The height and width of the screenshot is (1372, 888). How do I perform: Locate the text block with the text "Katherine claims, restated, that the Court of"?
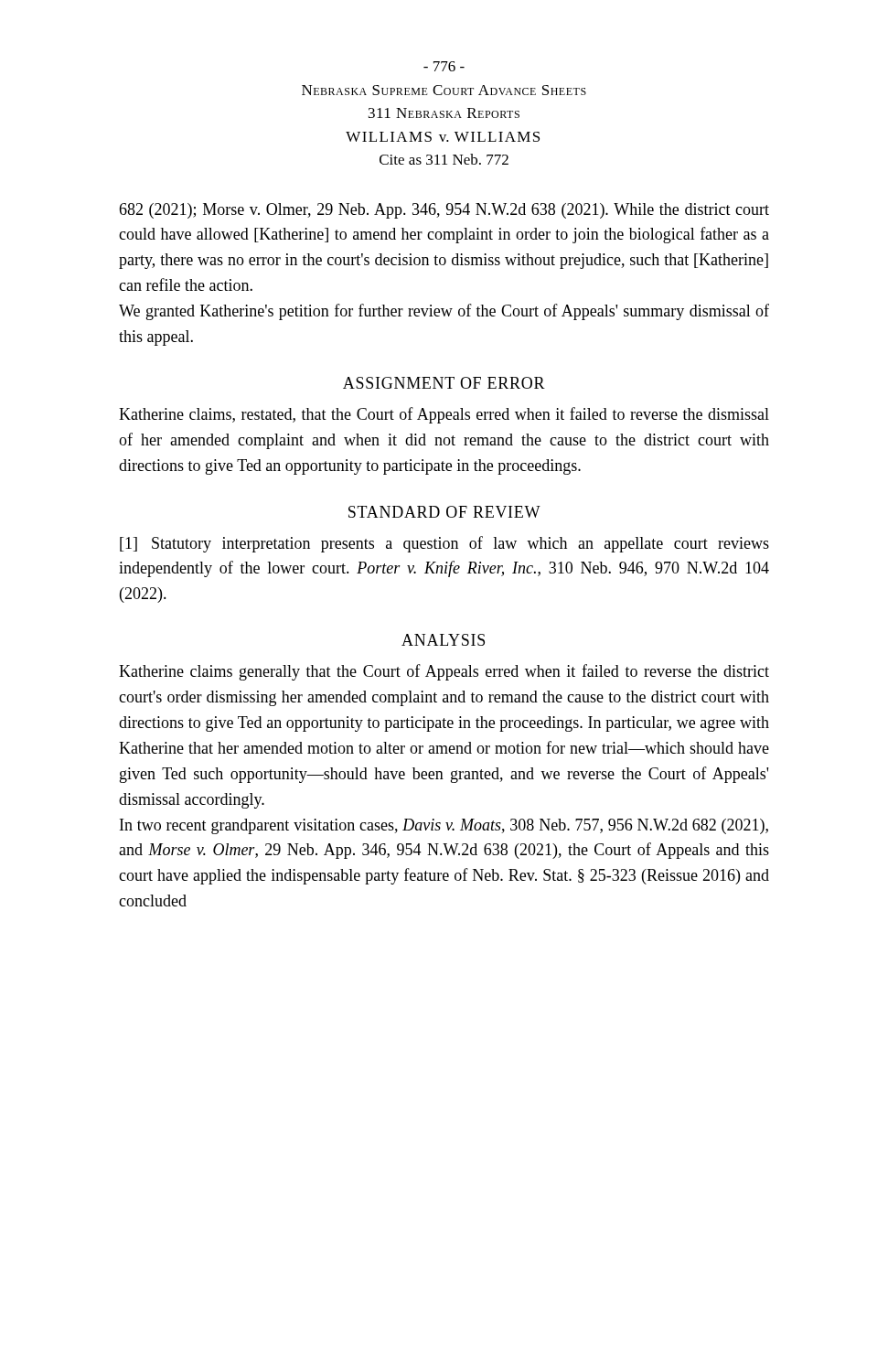[x=444, y=441]
